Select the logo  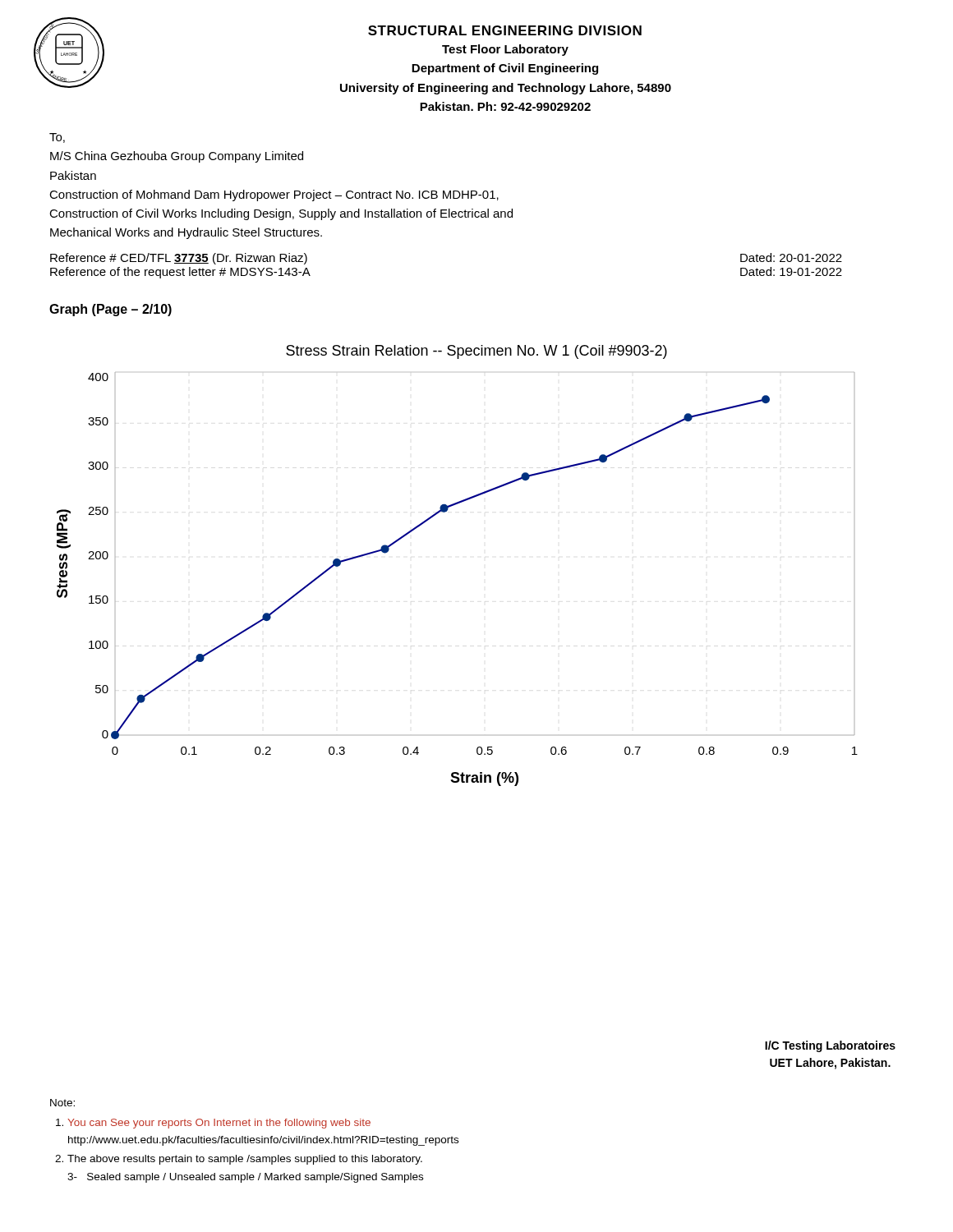(69, 53)
